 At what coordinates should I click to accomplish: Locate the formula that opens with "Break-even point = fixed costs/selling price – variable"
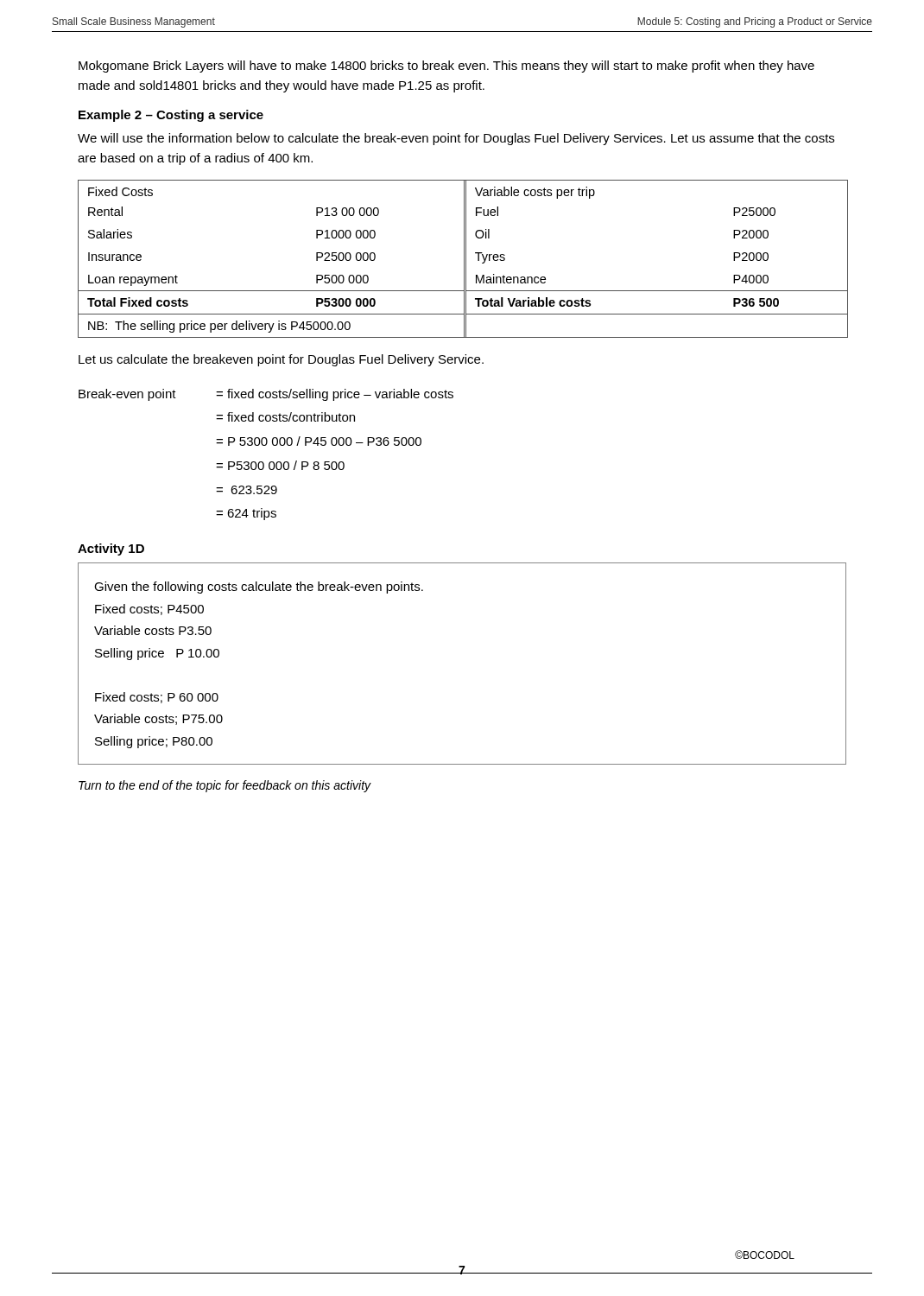pos(266,395)
